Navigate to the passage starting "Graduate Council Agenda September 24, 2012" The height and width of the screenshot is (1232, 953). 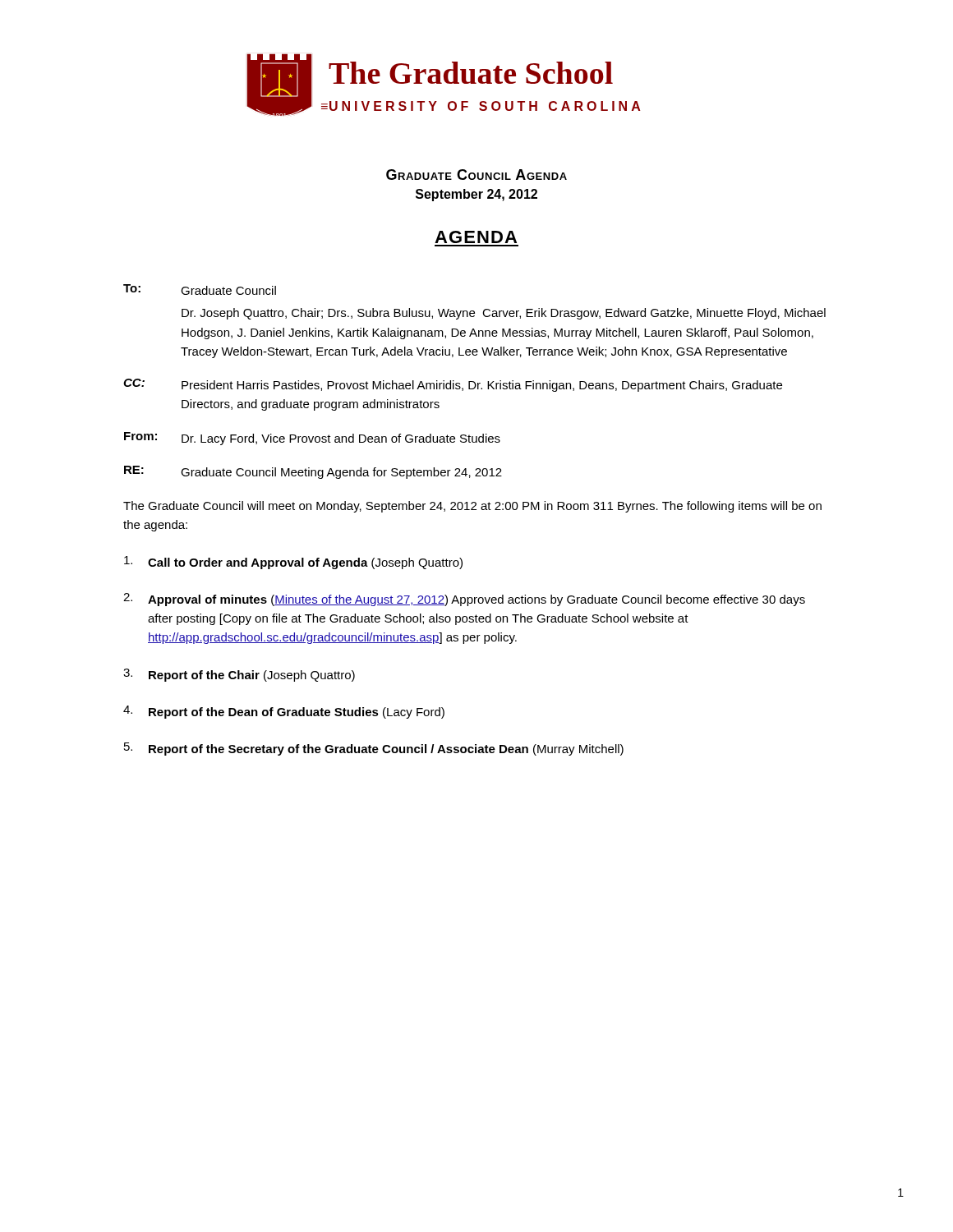[476, 184]
